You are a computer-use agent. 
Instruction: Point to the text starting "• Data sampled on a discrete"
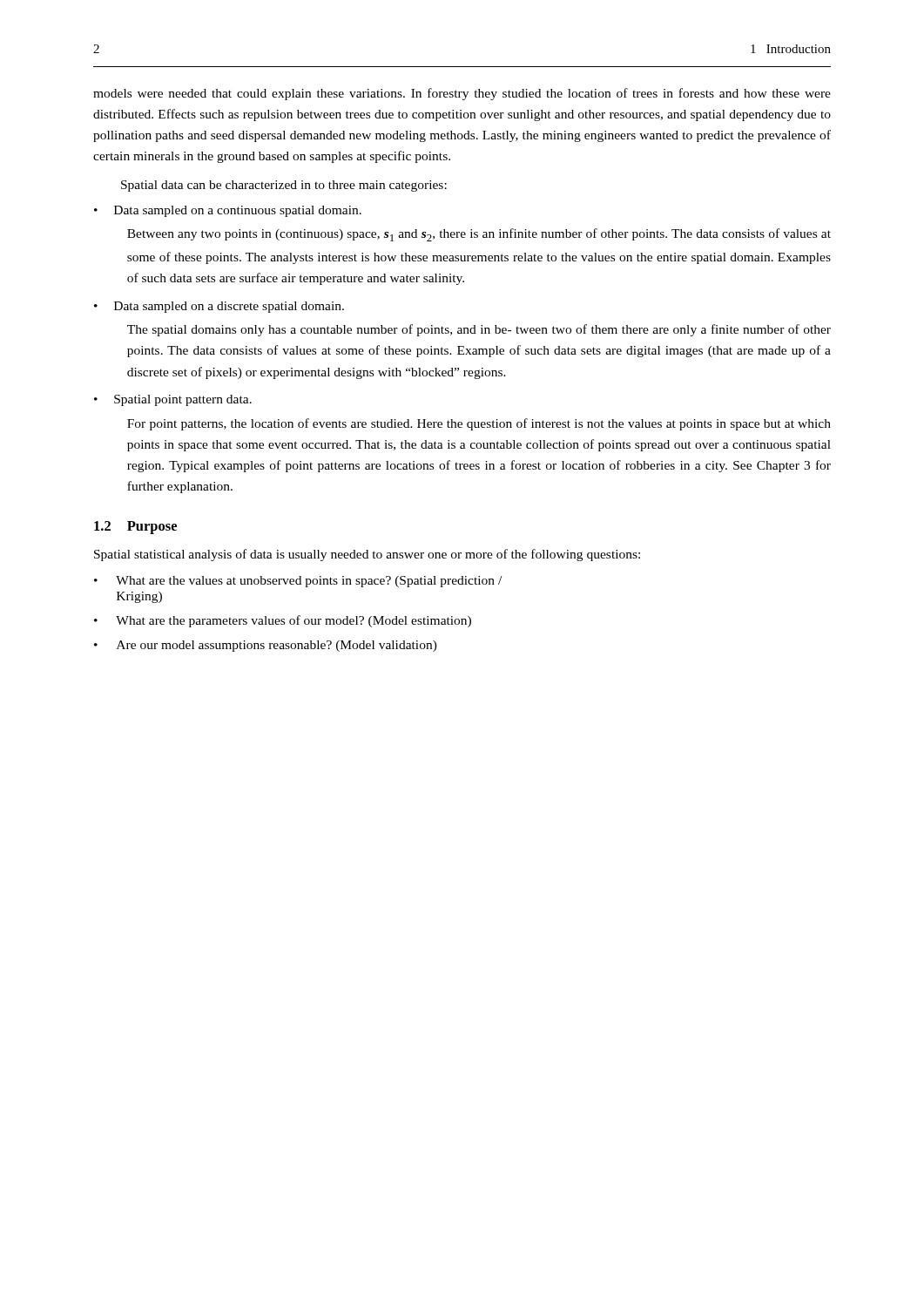pos(219,306)
